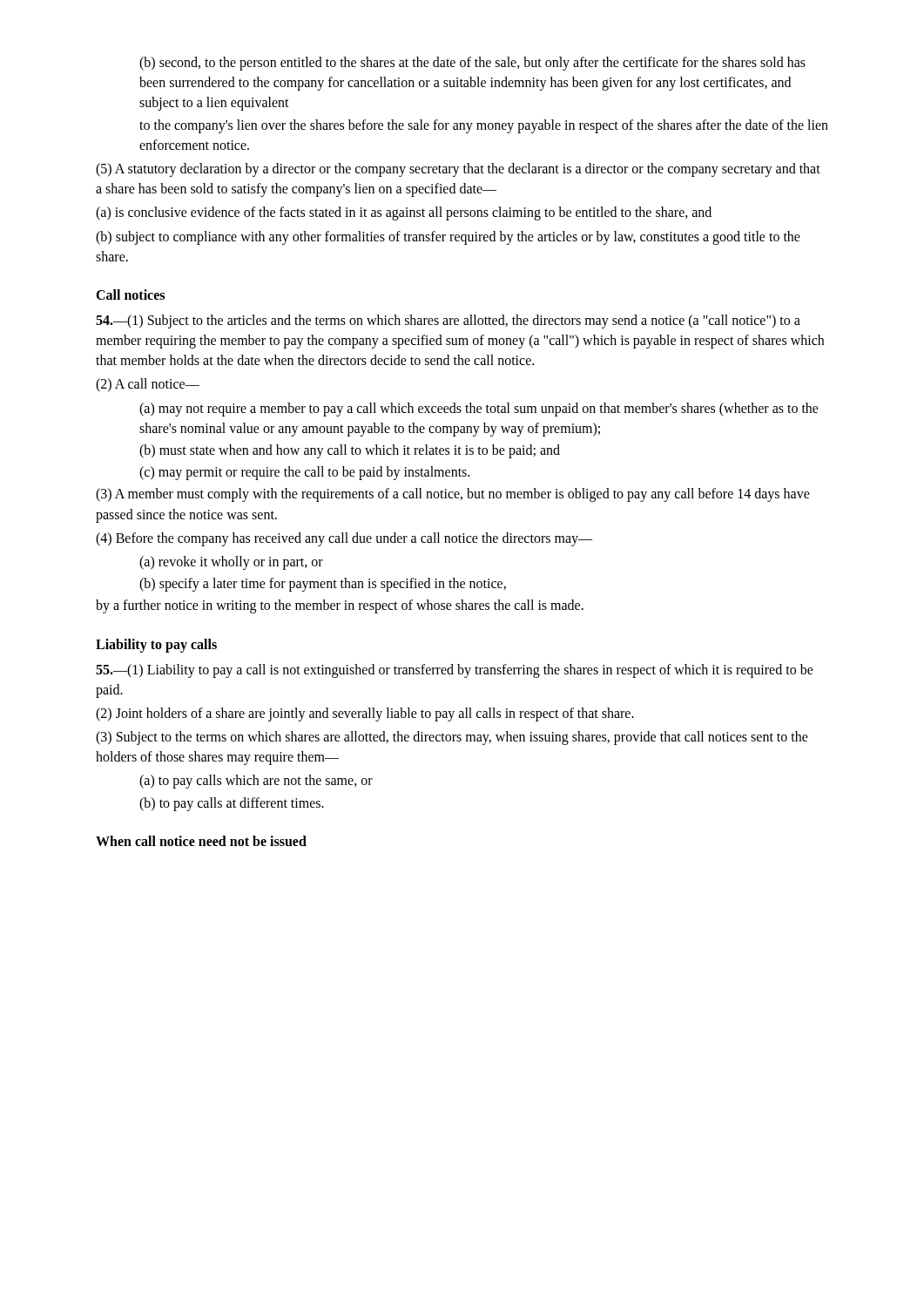Select the text starting "(b) to pay calls at different times."
This screenshot has width=924, height=1307.
[x=232, y=804]
